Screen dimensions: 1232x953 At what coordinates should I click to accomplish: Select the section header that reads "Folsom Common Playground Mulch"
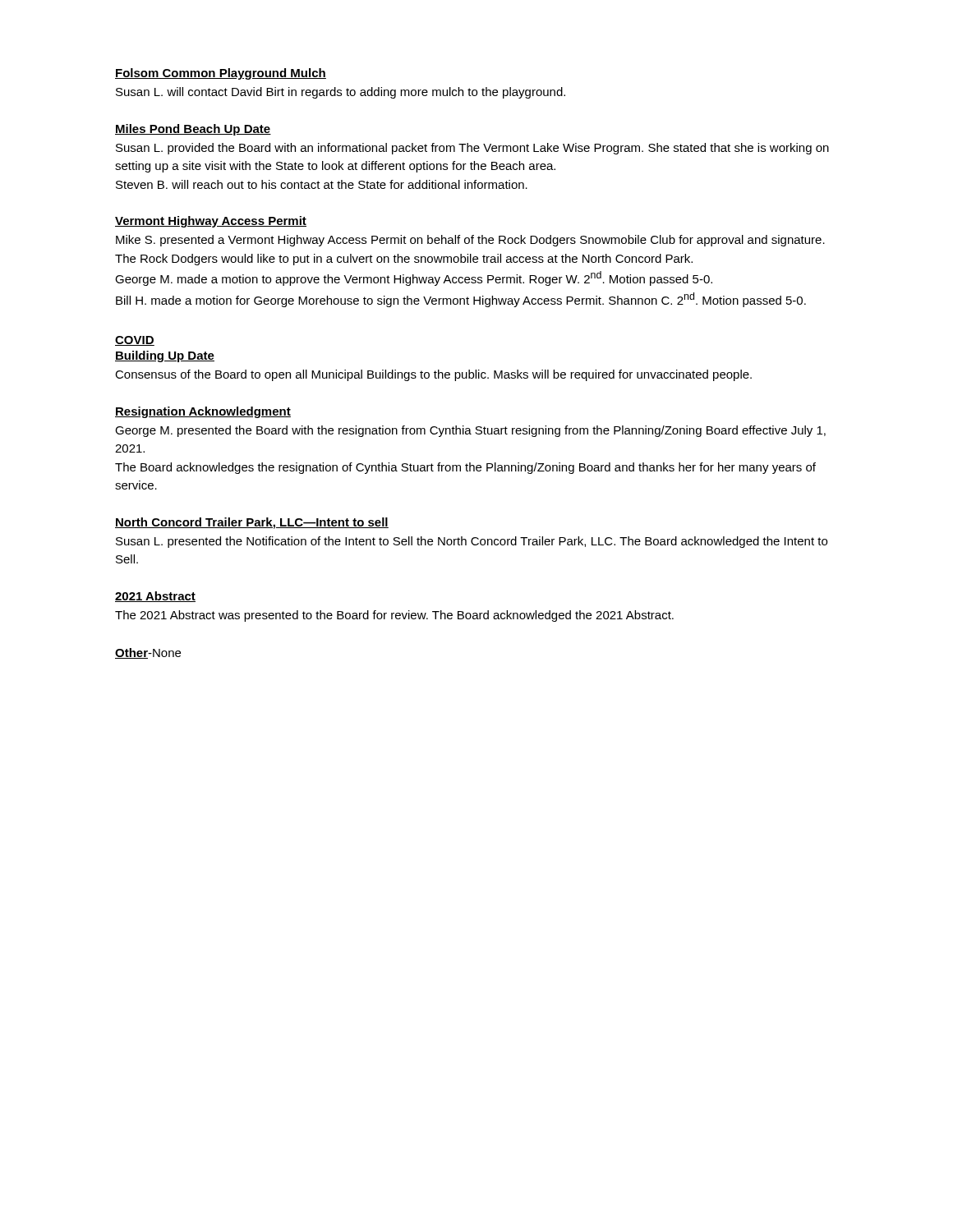[x=220, y=73]
